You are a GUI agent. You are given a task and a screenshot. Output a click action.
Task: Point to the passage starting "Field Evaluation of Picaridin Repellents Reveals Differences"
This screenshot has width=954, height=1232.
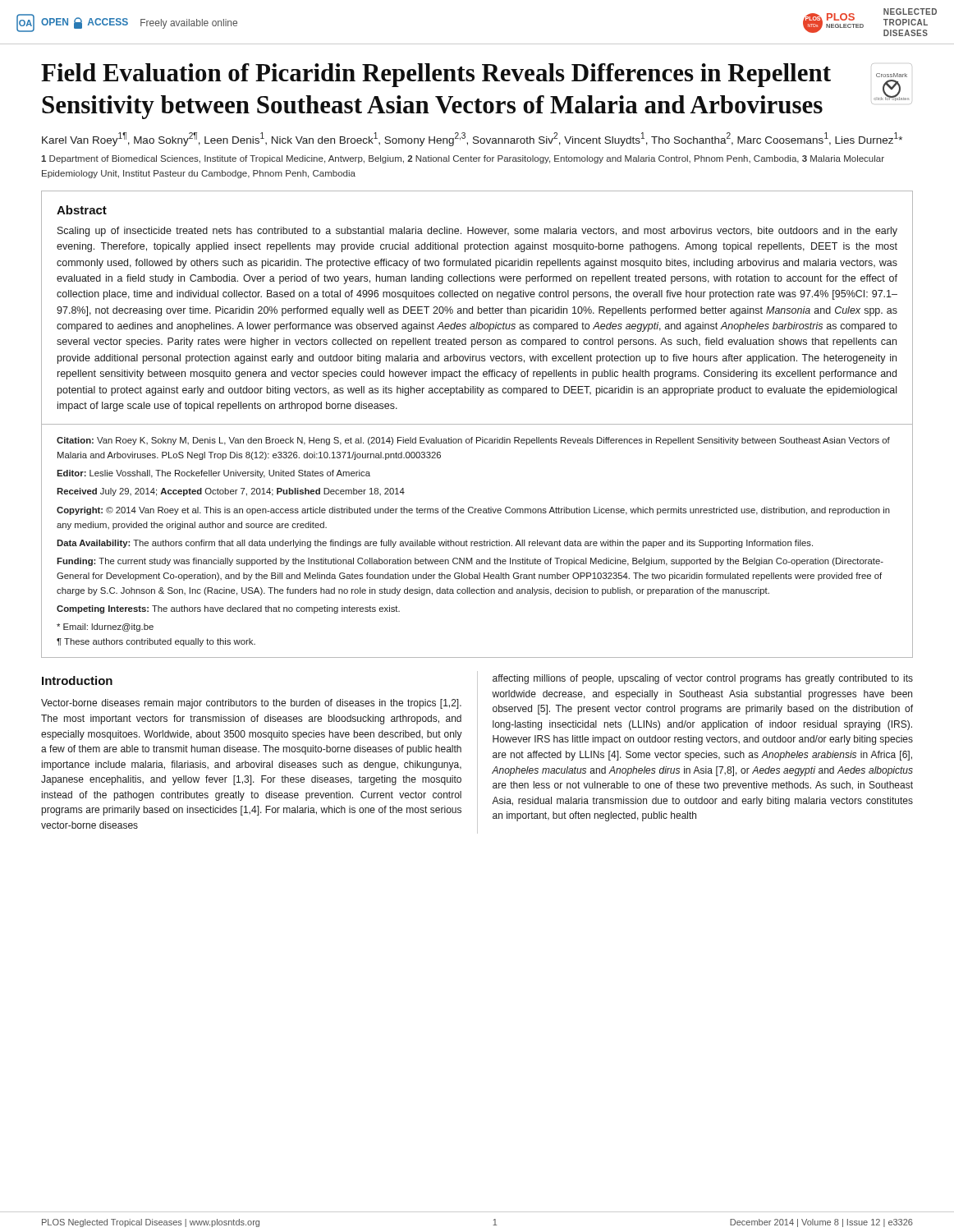477,89
